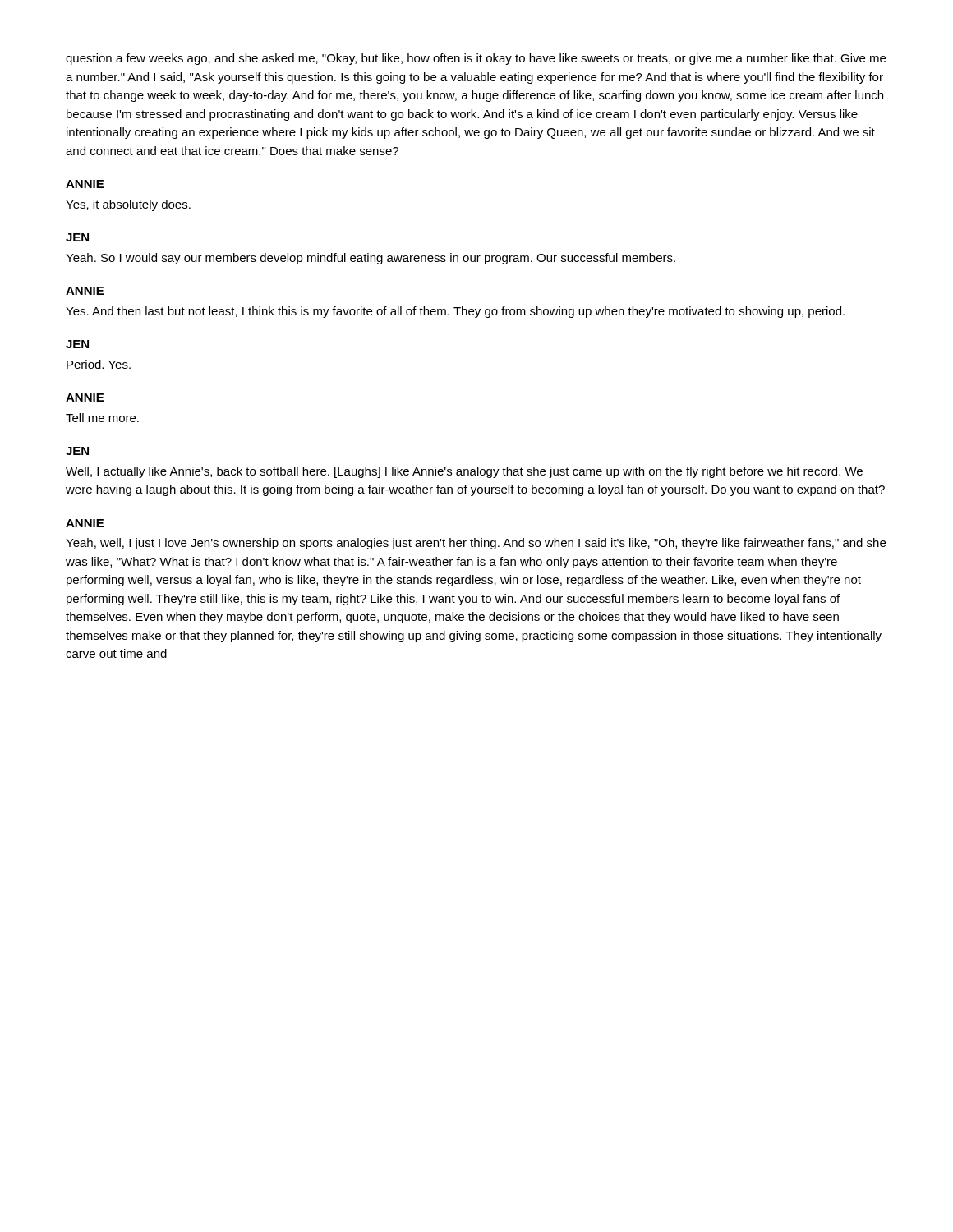Point to the text starting "JEN Period. Yes."
953x1232 pixels.
77,344
